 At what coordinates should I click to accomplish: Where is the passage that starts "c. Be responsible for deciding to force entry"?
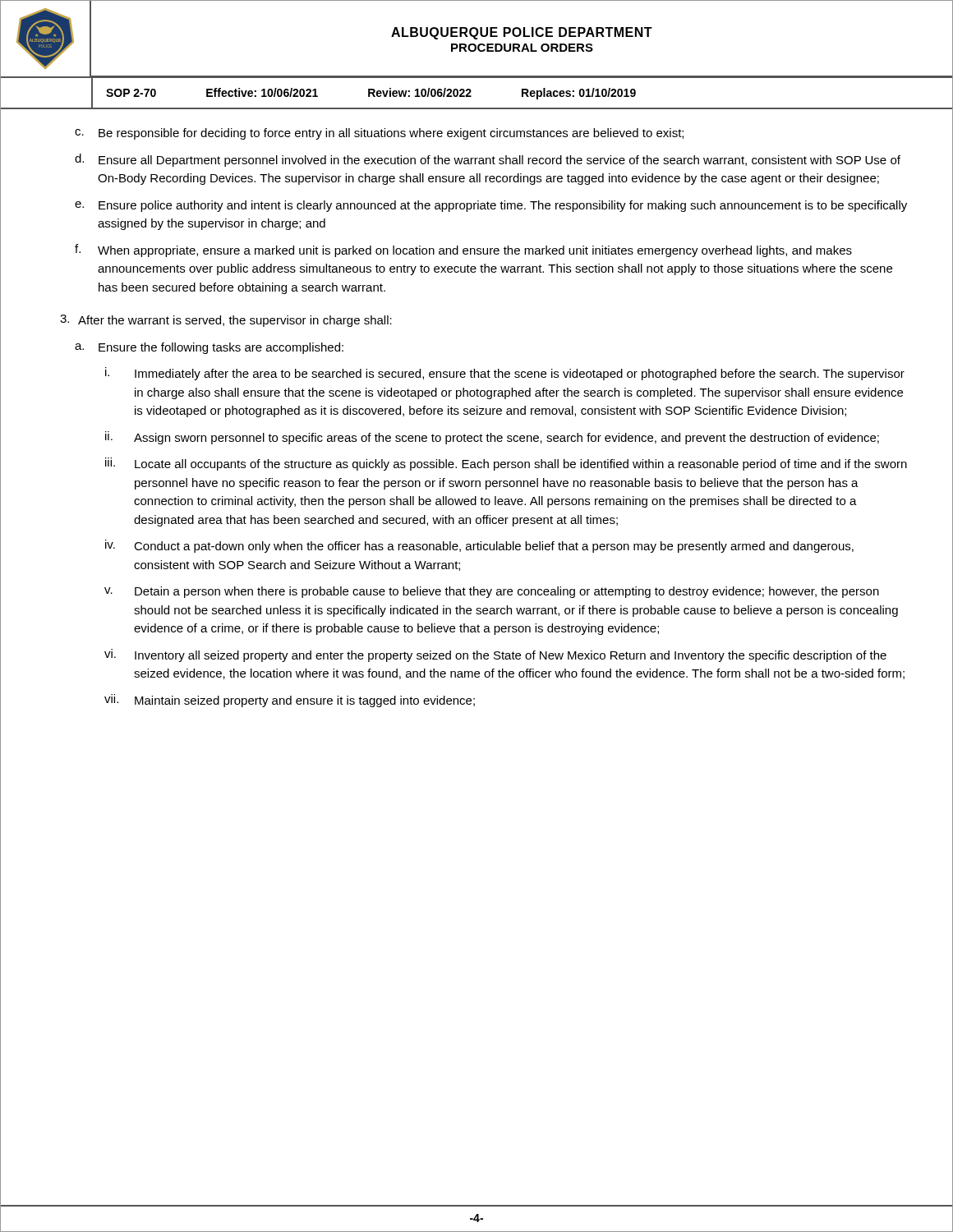click(x=494, y=133)
